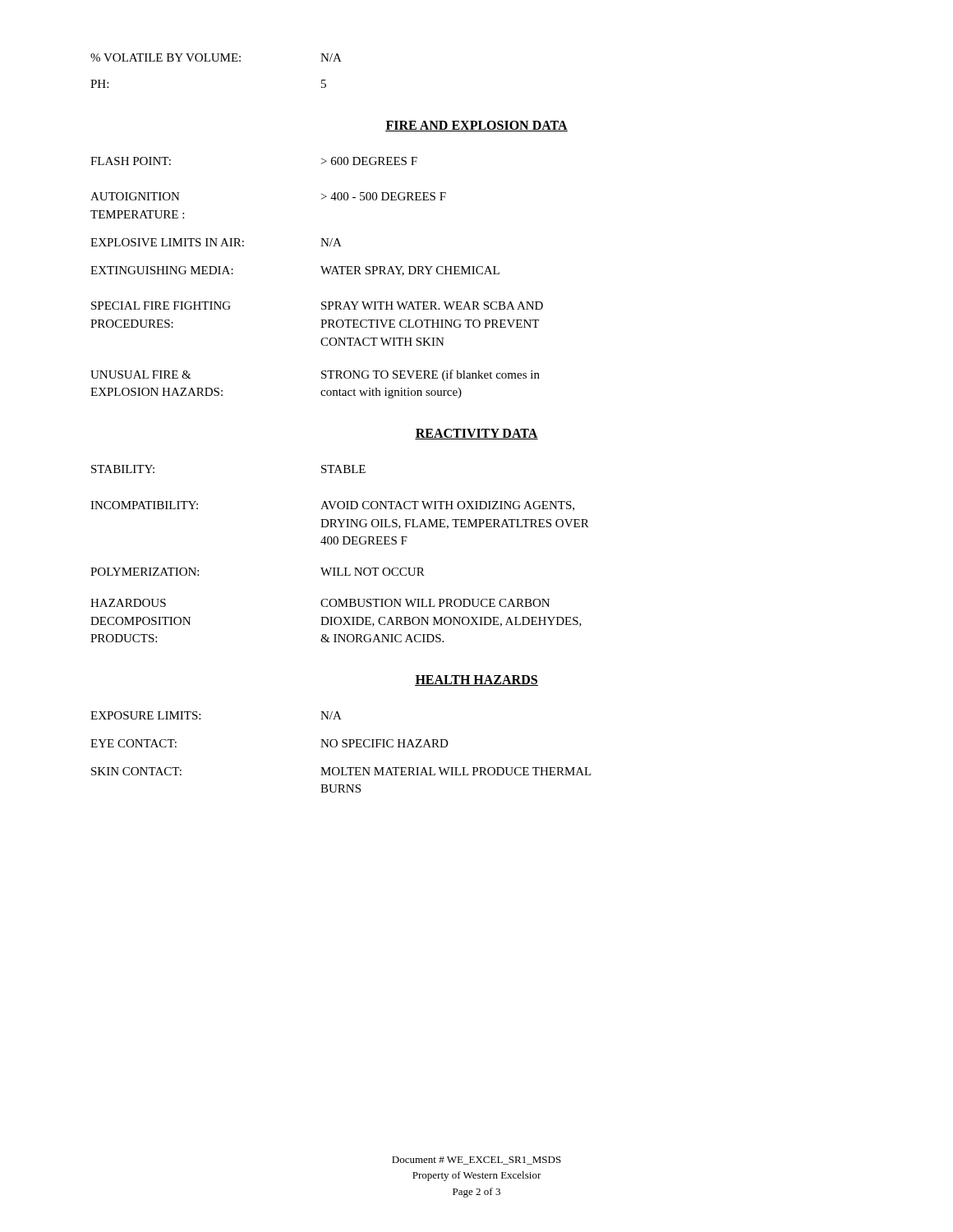
Task: Find the text block containing "EYE CONTACT: NO"
Action: pyautogui.click(x=128, y=742)
